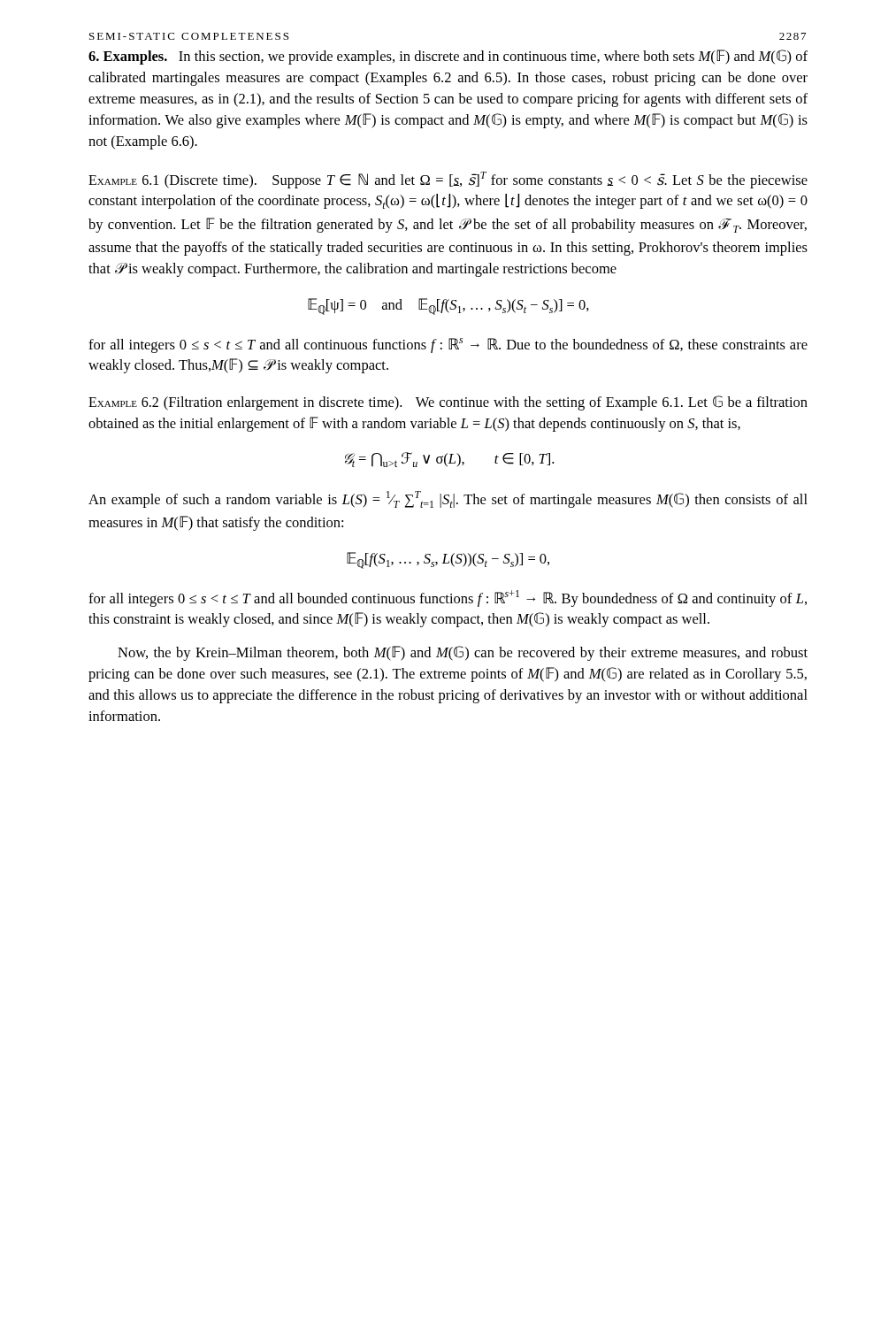Locate the text block starting "Now, the by Krein–Milman theorem, both M(𝔽) and"
Viewport: 896px width, 1327px height.
[448, 684]
